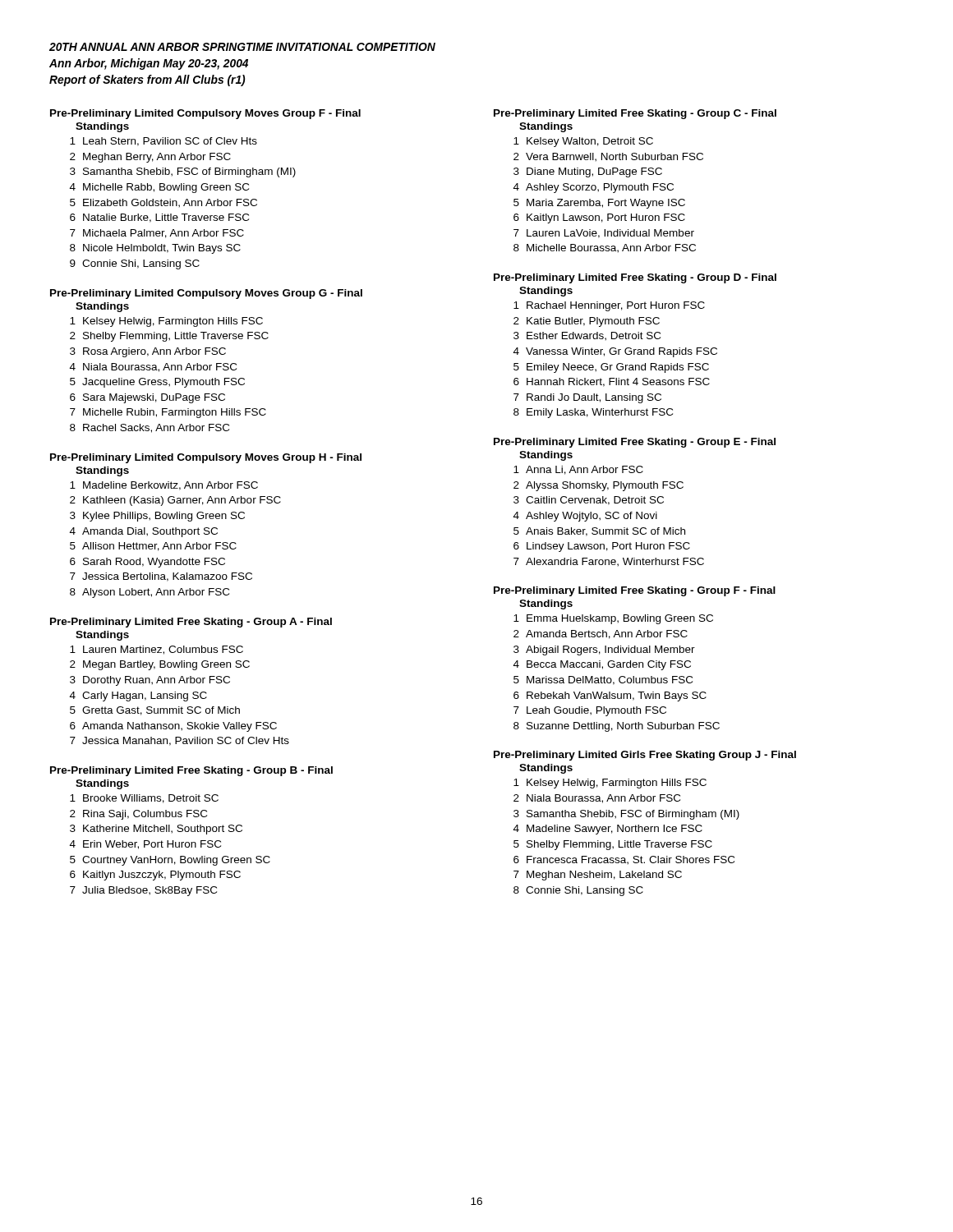Find the region starting "5Courtney VanHorn, Bowling Green SC"
The image size is (953, 1232).
pos(160,860)
